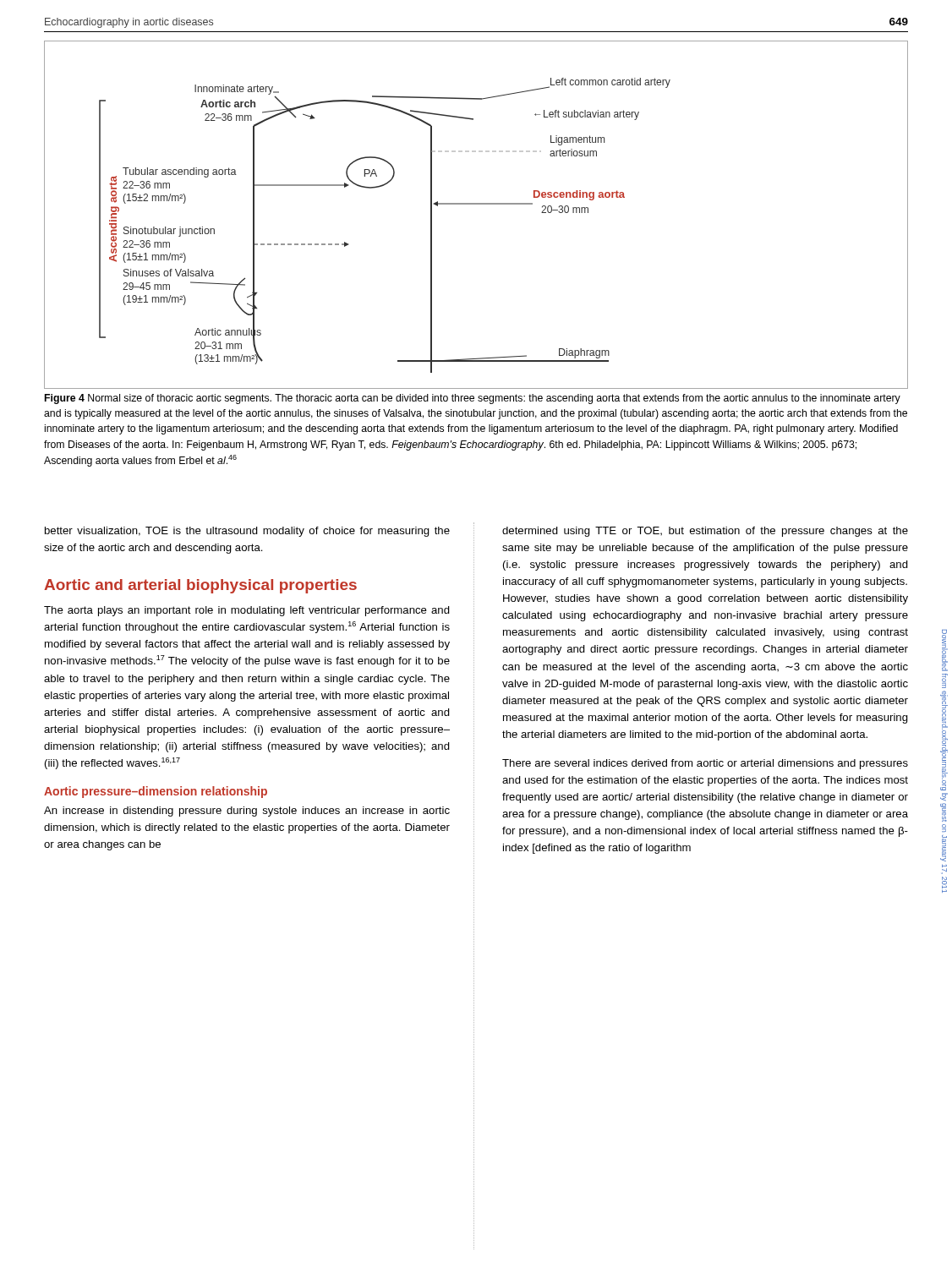Find the text block starting "Aortic and arterial biophysical properties"
Image resolution: width=952 pixels, height=1268 pixels.
tap(201, 585)
